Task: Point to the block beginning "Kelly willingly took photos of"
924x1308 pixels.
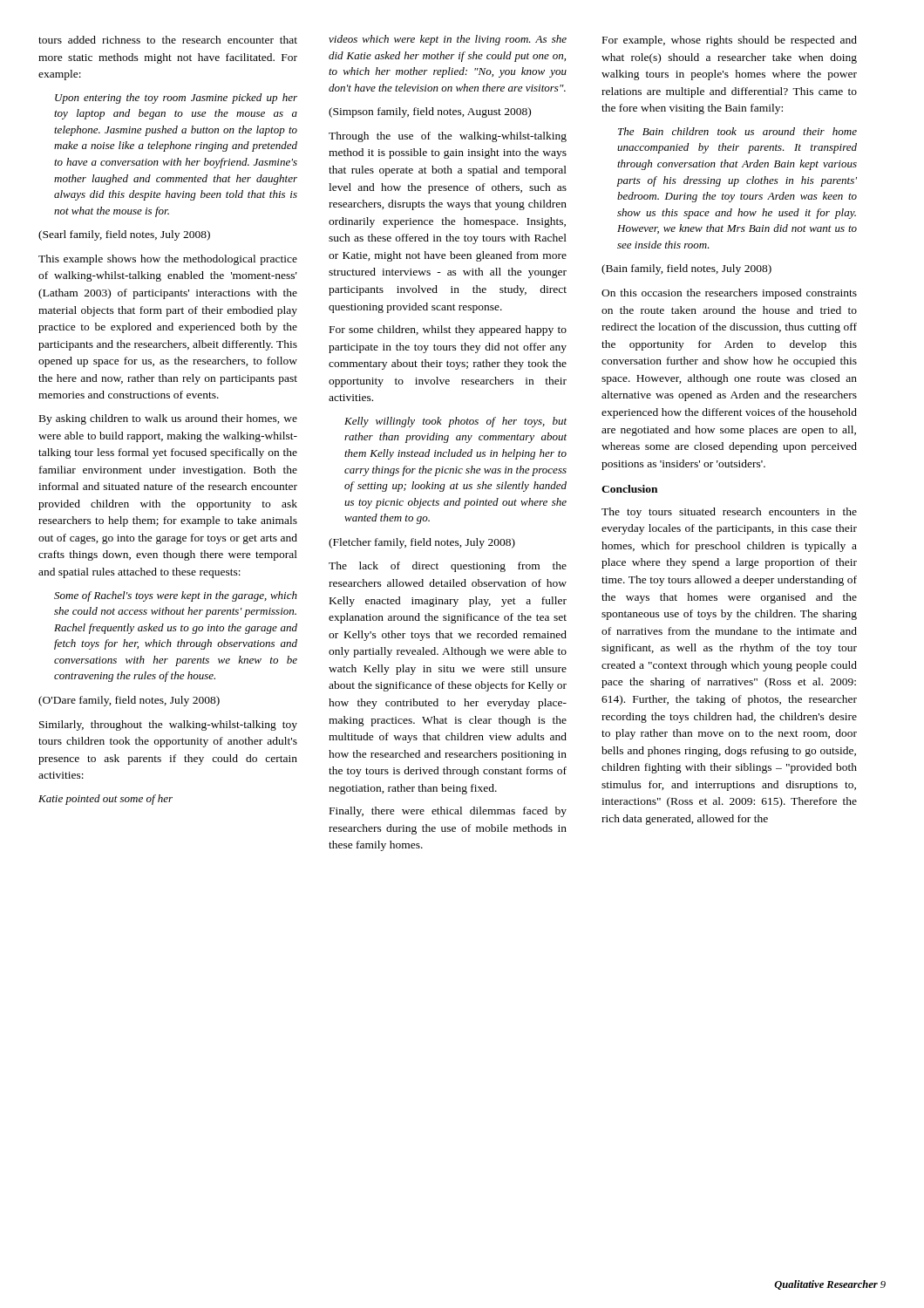Action: point(455,470)
